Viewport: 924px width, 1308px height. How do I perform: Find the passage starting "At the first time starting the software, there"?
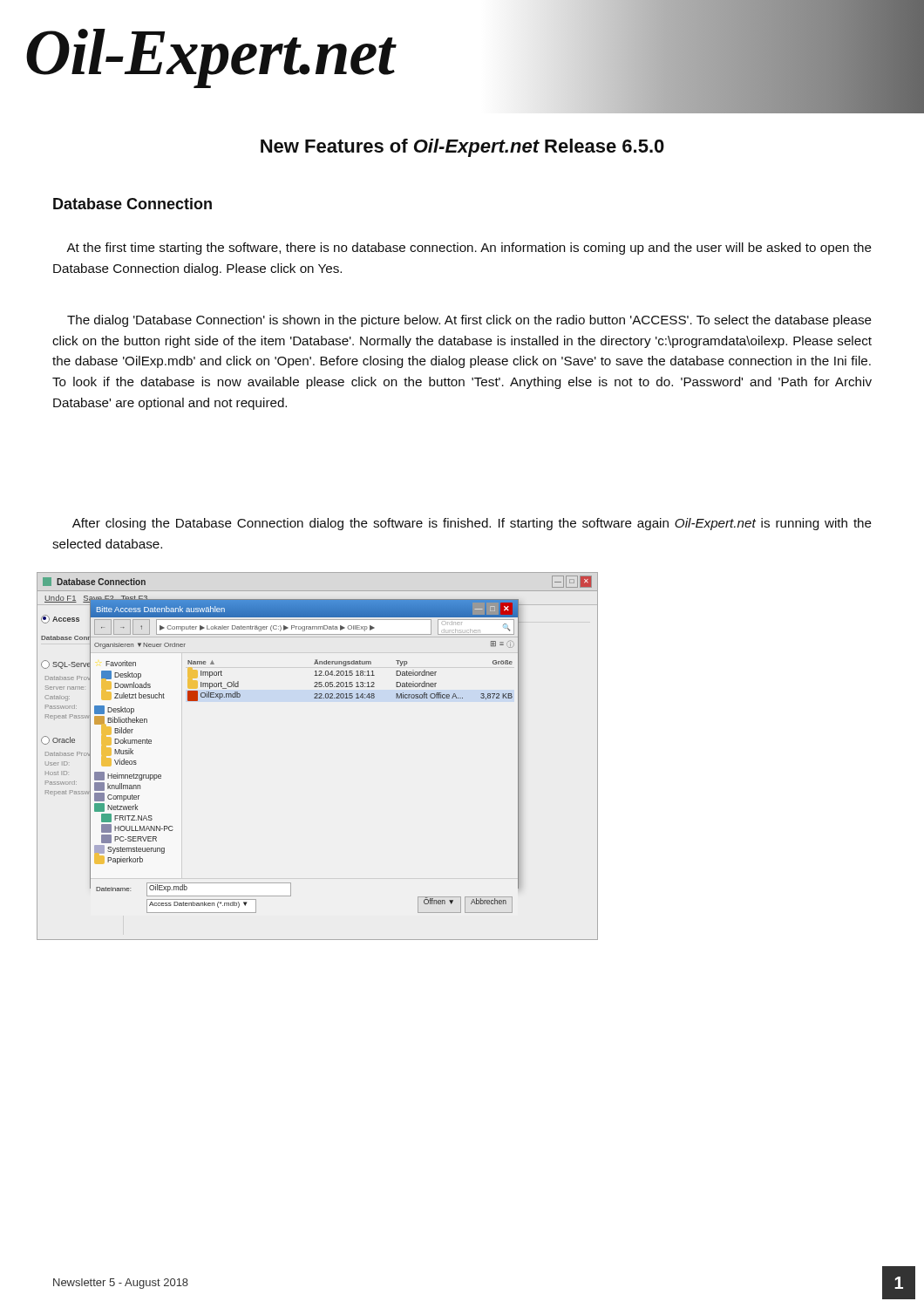(x=462, y=258)
